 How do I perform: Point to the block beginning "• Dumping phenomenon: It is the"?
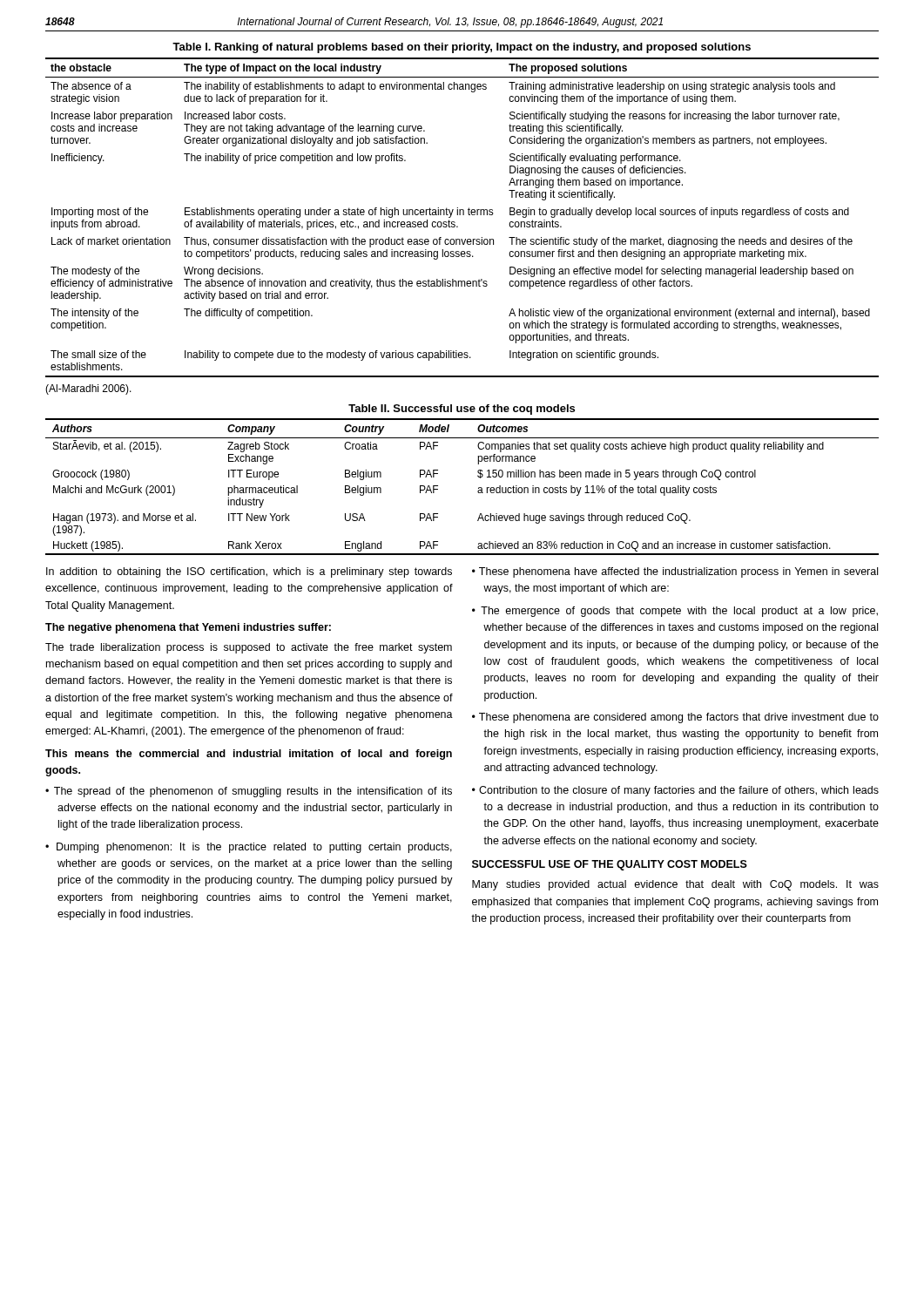(249, 880)
